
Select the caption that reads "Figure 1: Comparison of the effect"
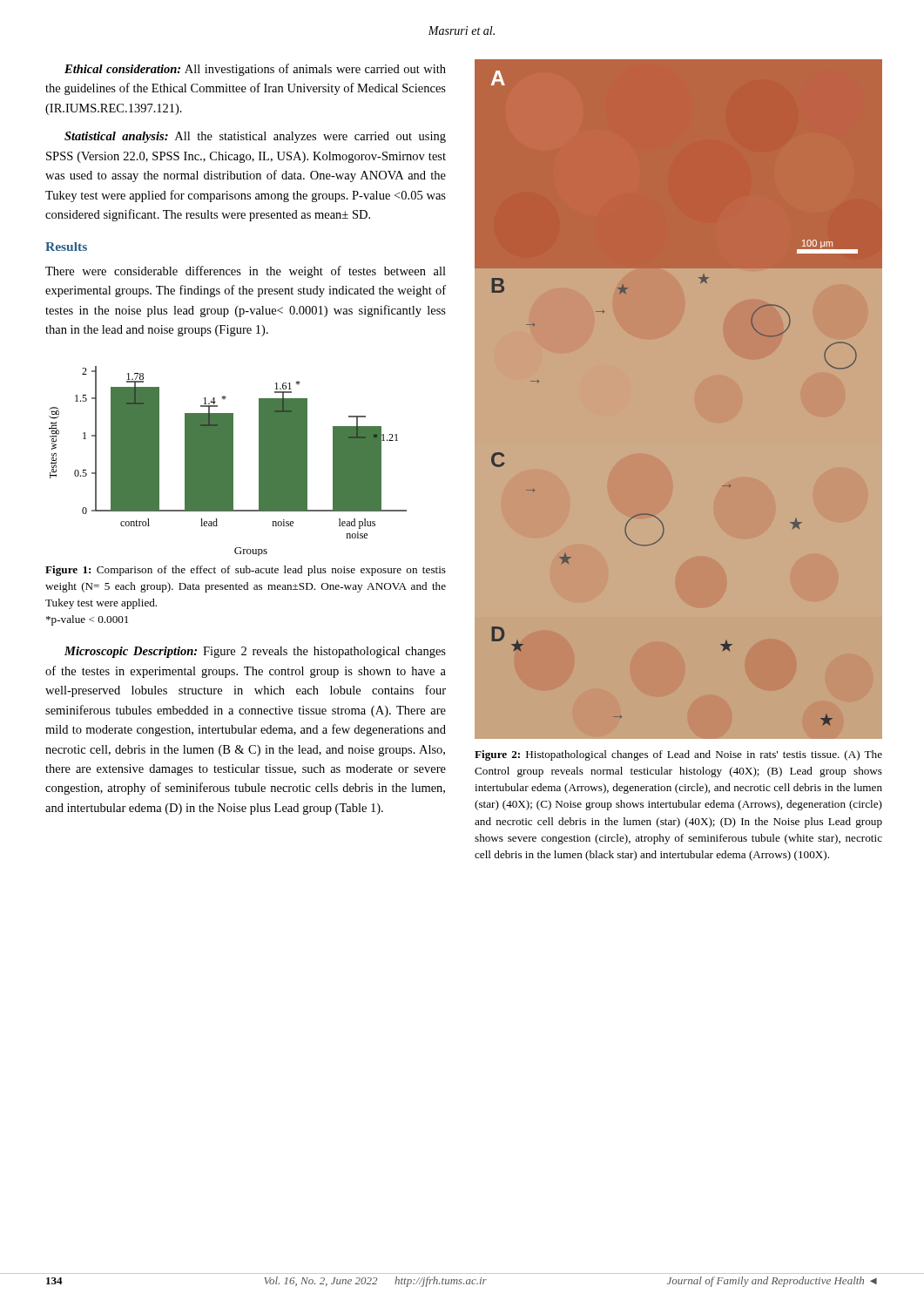[x=246, y=594]
